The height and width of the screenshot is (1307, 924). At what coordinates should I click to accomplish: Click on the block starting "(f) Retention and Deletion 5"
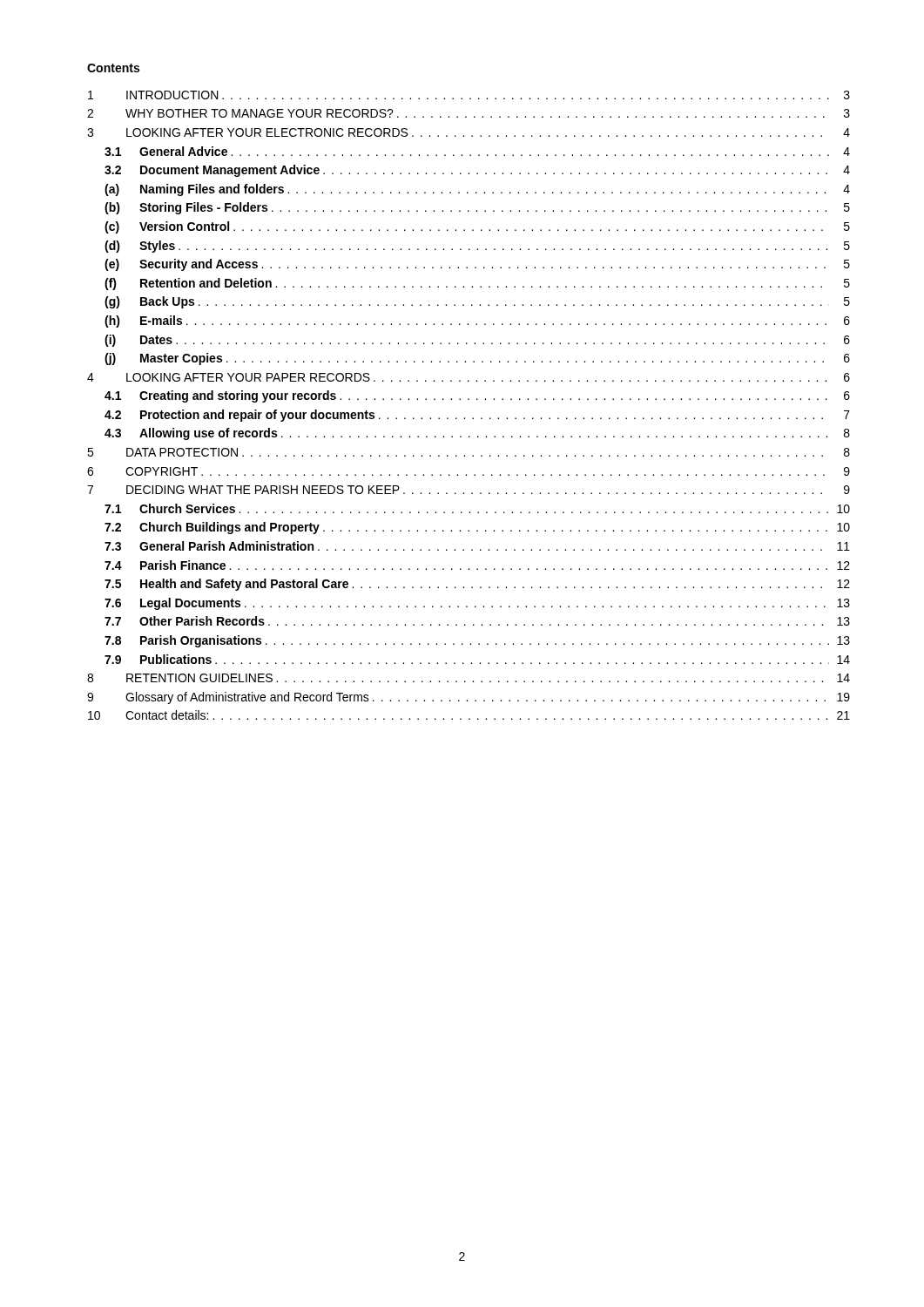[477, 283]
